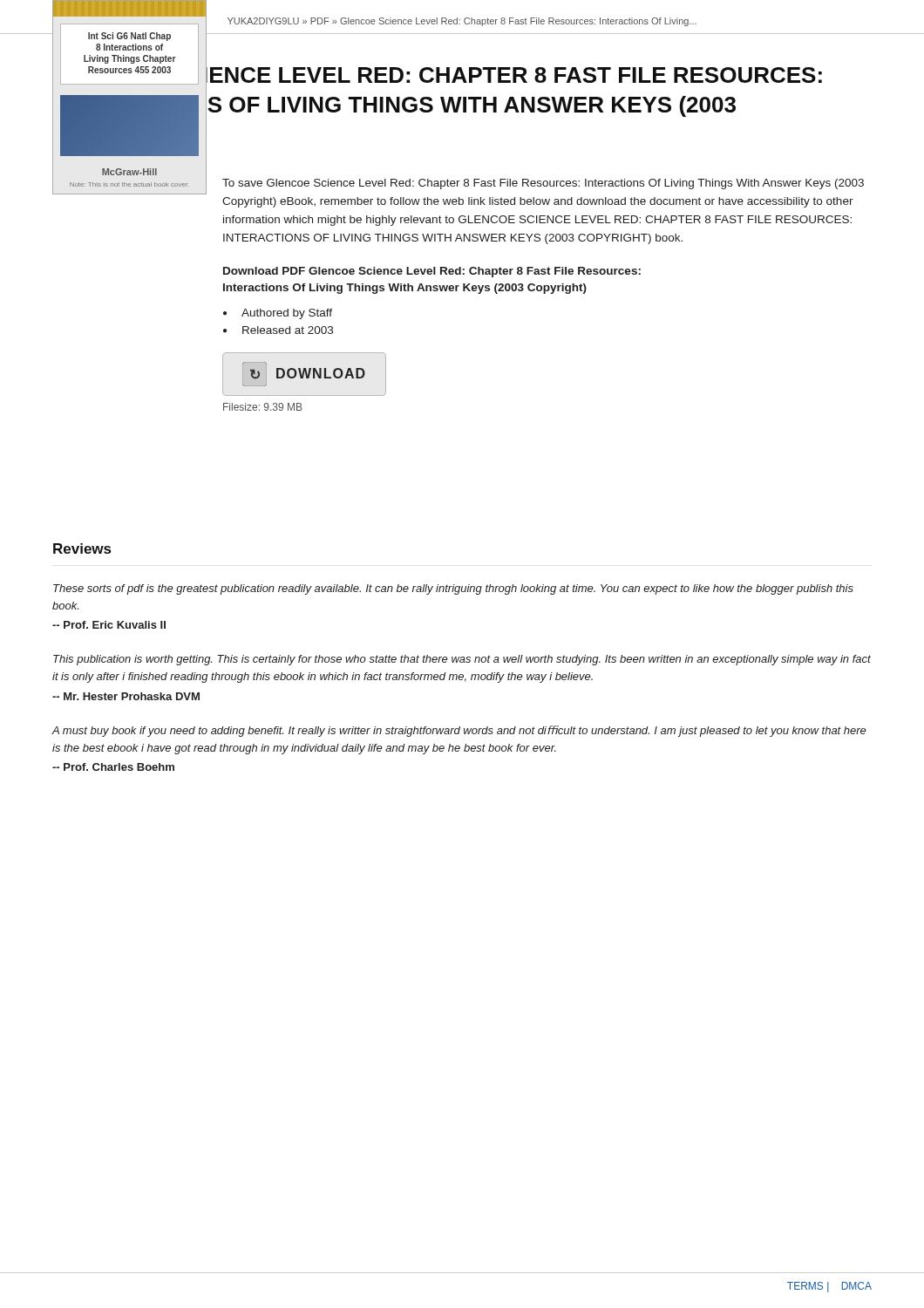Click on the block starting "Filesize: 9.39 MB"
This screenshot has height=1308, width=924.
262,408
